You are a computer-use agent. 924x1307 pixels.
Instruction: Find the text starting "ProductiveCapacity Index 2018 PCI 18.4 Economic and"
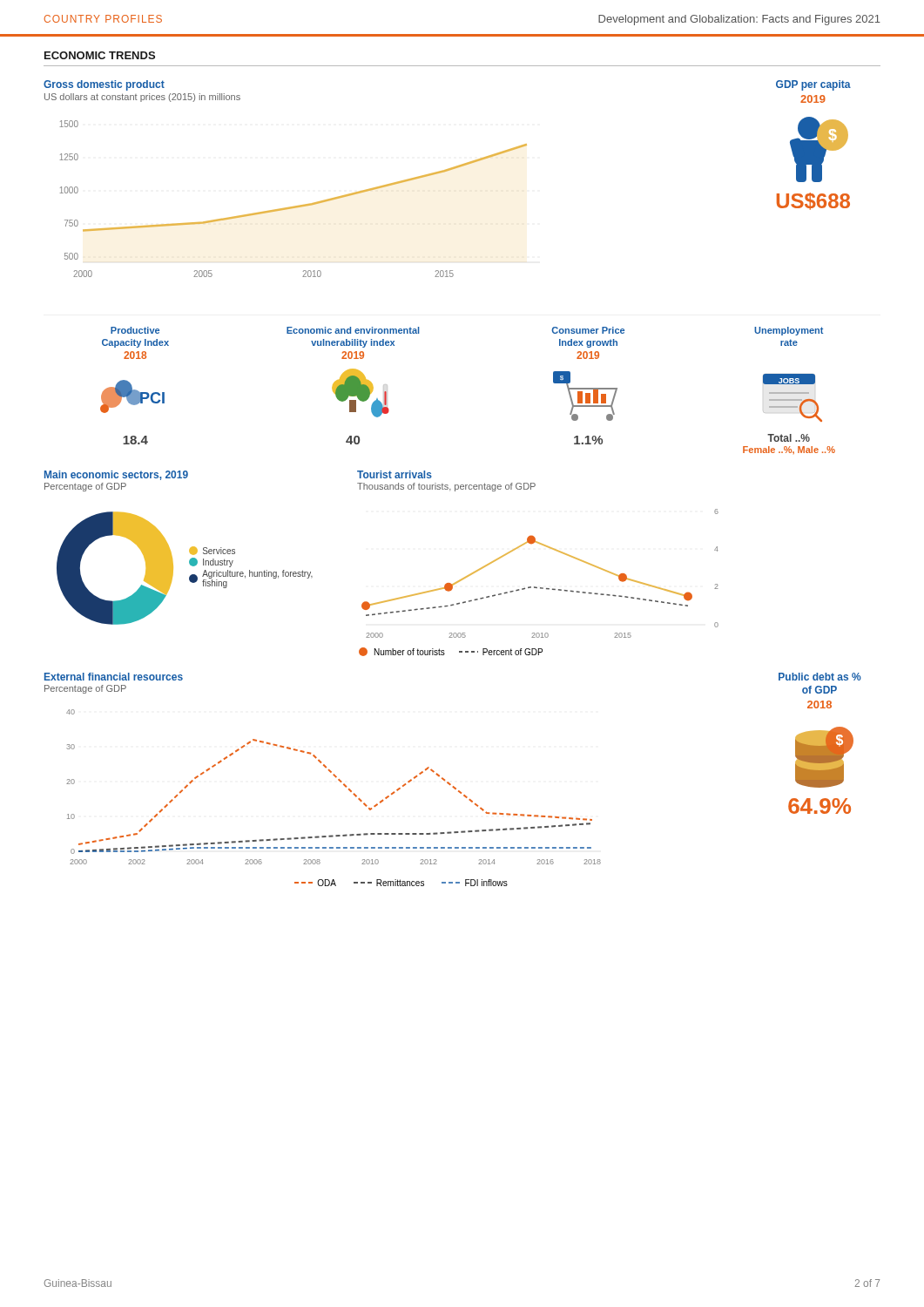pos(134,331)
